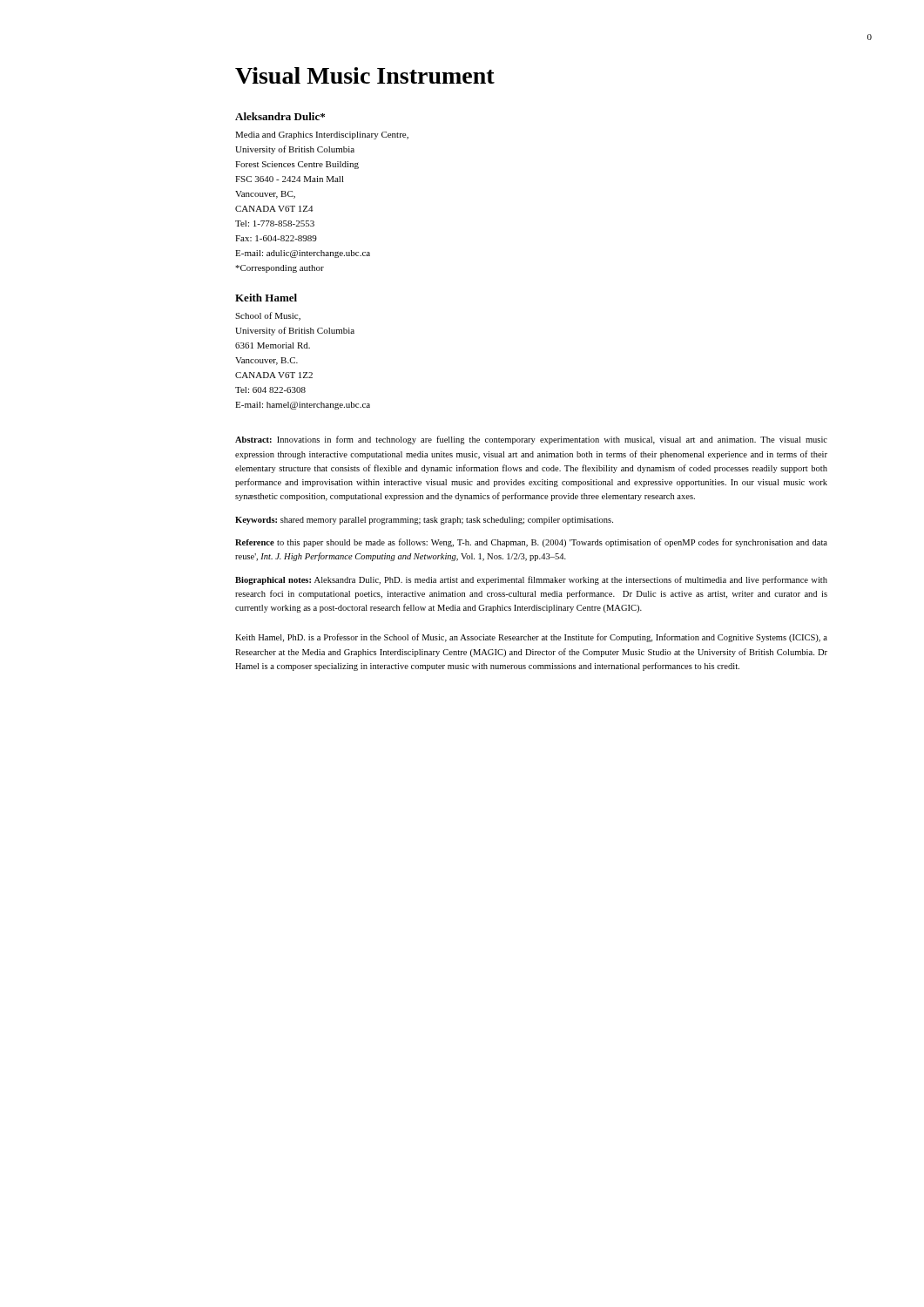Image resolution: width=924 pixels, height=1307 pixels.
Task: Point to the block beginning "Reference to this paper should be made"
Action: pyautogui.click(x=531, y=549)
